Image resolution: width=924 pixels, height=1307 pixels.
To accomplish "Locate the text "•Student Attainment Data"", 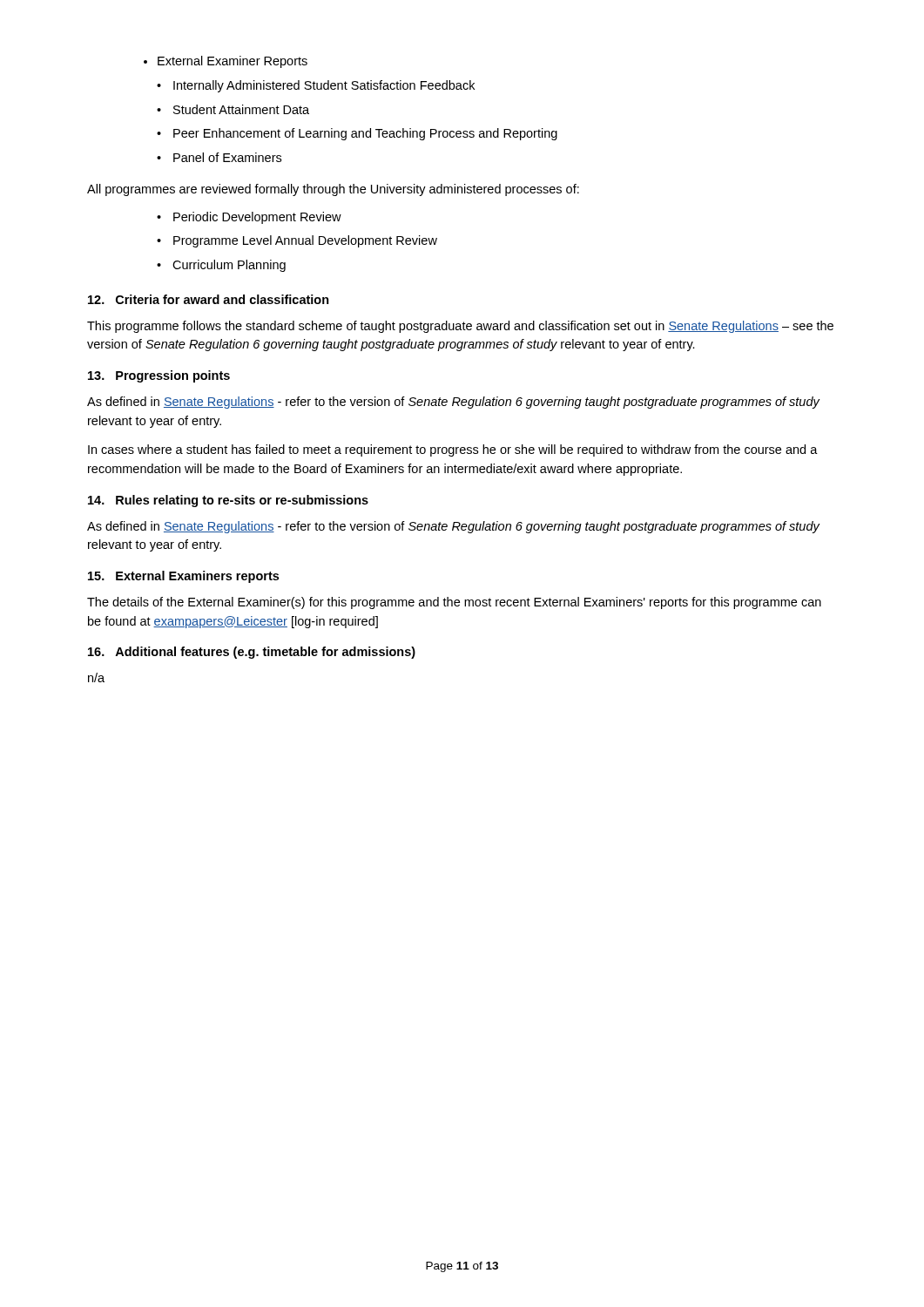I will [x=233, y=109].
